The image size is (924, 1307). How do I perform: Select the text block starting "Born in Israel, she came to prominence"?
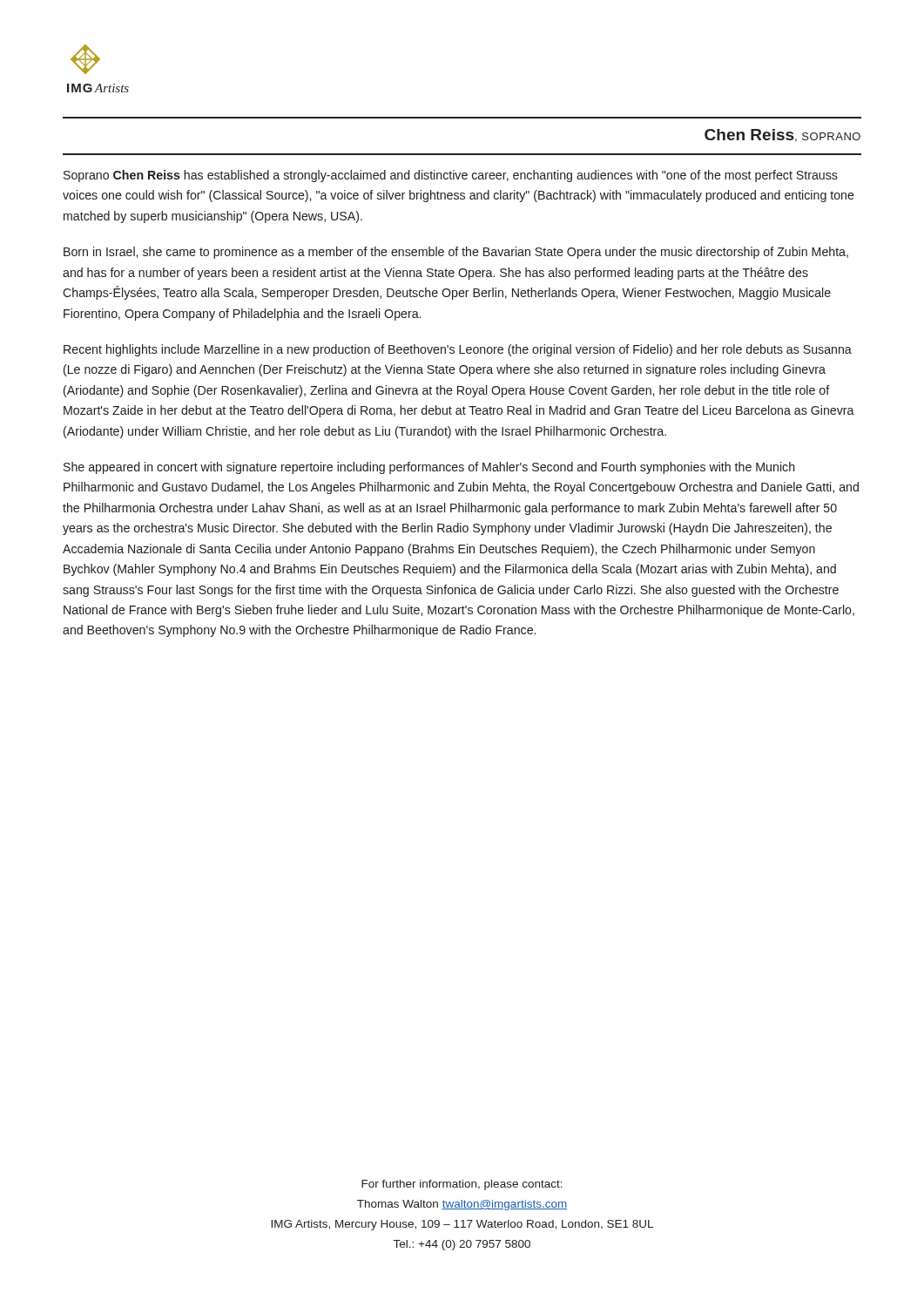pos(456,283)
